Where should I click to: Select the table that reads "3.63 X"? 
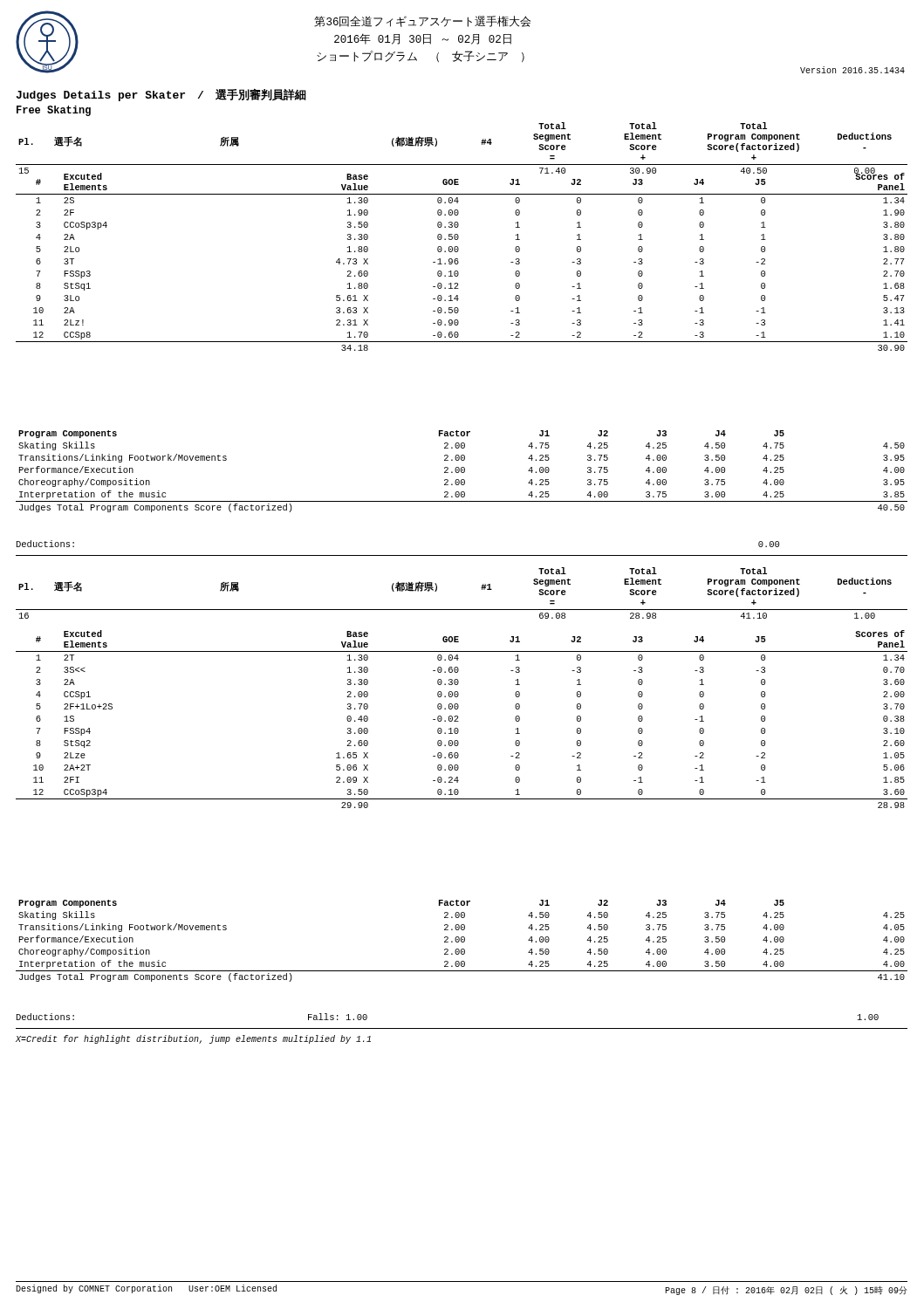pos(462,263)
